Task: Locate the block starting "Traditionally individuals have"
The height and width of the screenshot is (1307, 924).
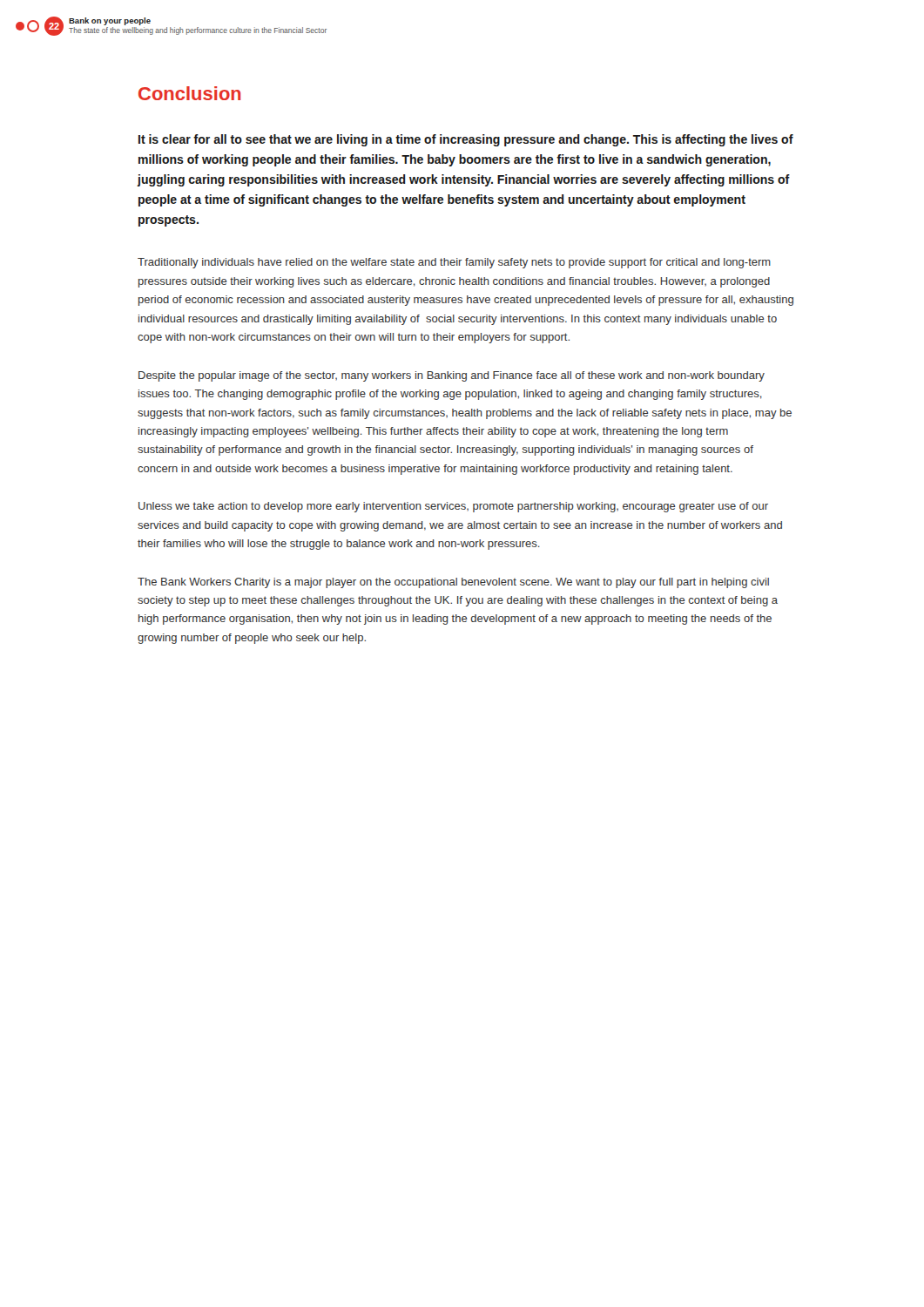Action: click(x=466, y=300)
